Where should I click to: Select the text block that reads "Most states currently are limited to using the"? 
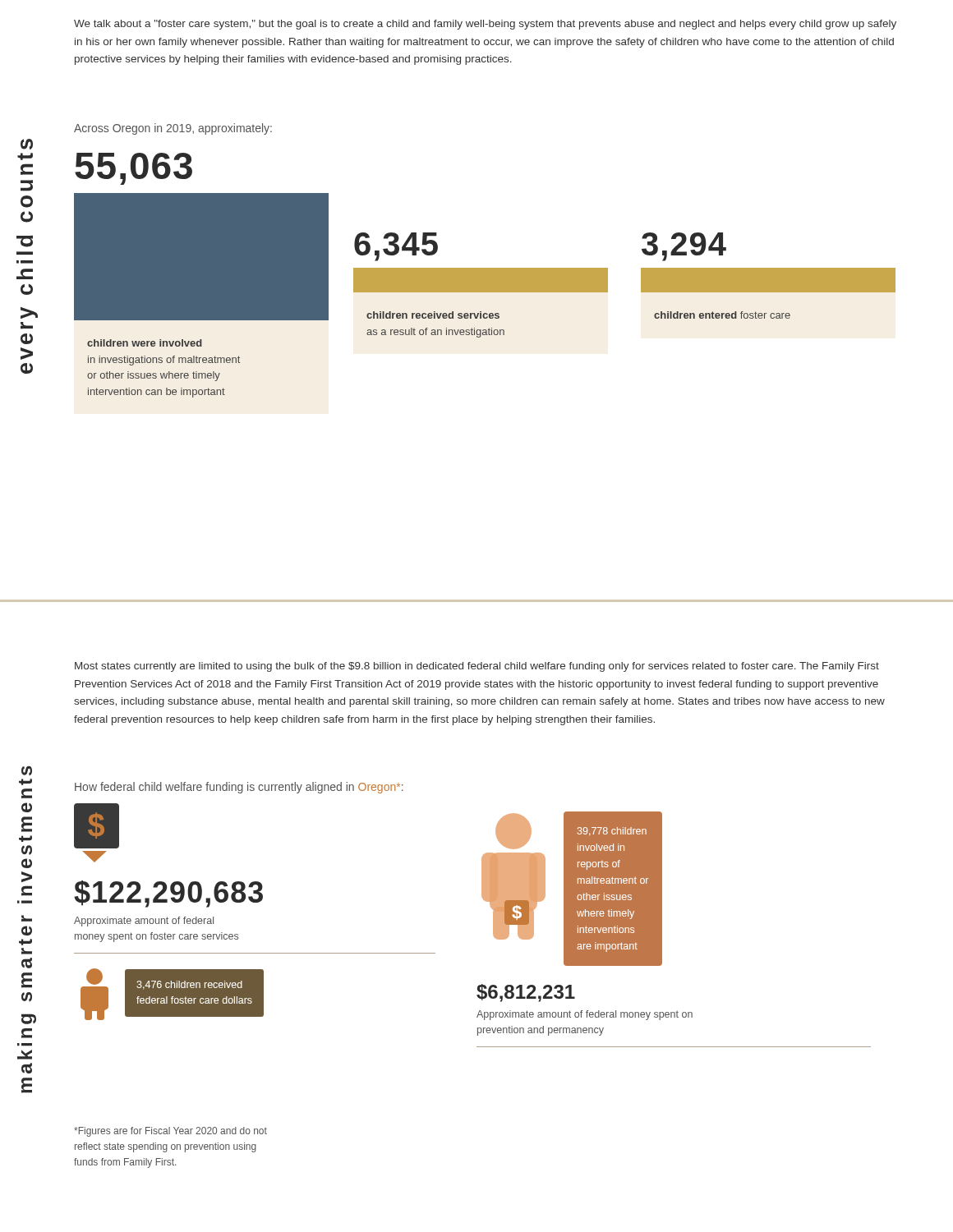pyautogui.click(x=479, y=692)
